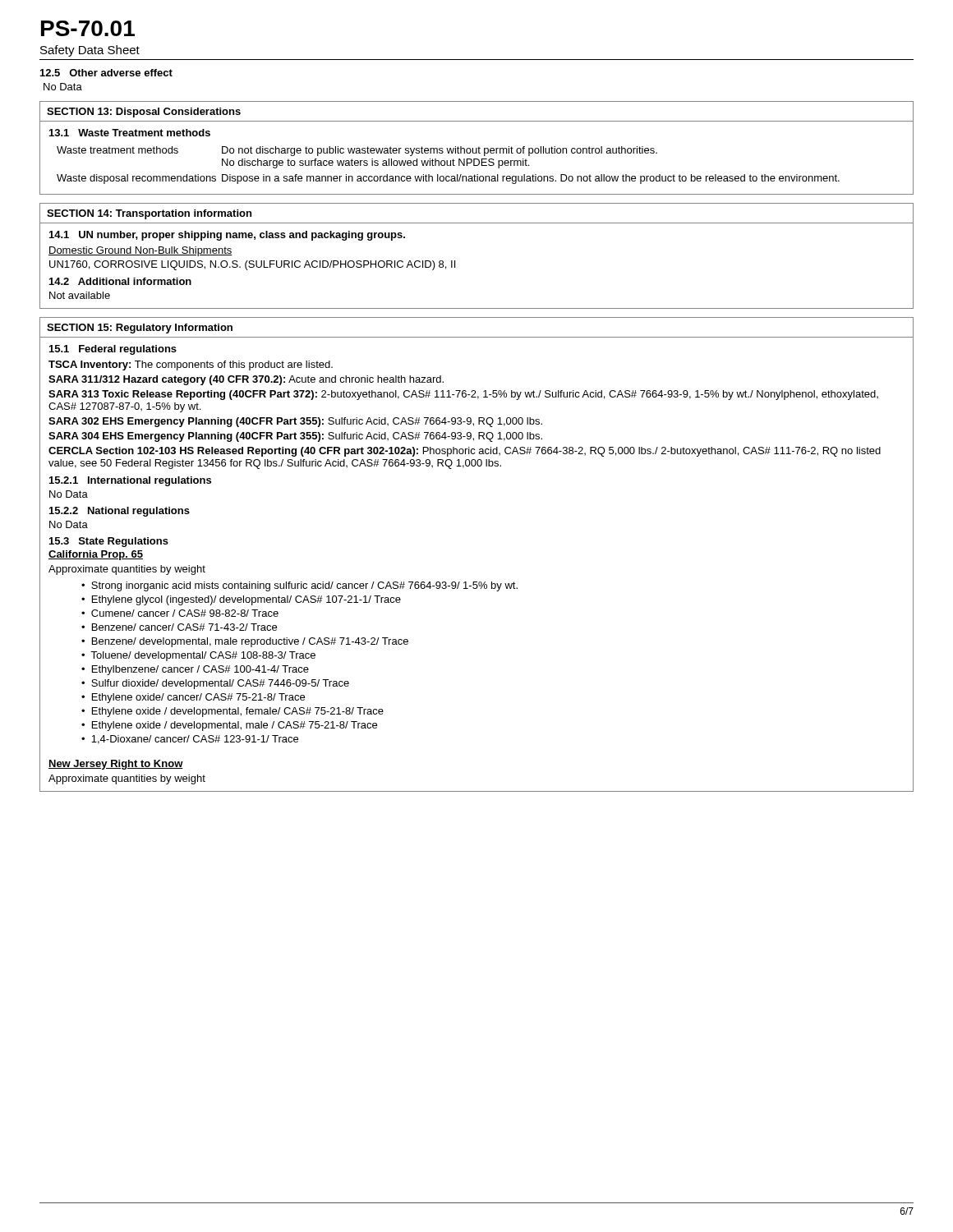
Task: Navigate to the block starting "SECTION 13: Disposal Considerations"
Action: pyautogui.click(x=144, y=111)
